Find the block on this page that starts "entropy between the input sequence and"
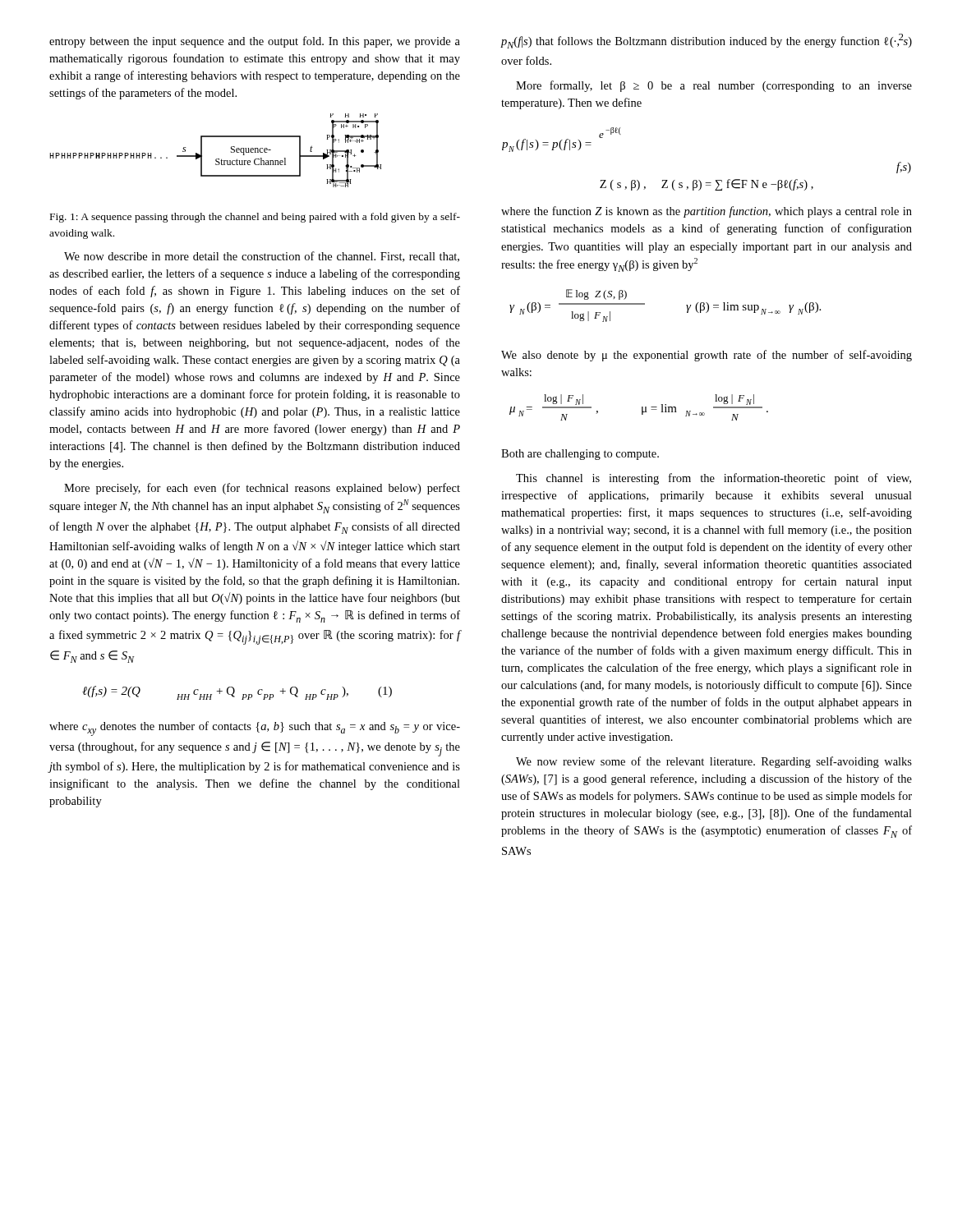Image resolution: width=953 pixels, height=1232 pixels. click(x=255, y=67)
